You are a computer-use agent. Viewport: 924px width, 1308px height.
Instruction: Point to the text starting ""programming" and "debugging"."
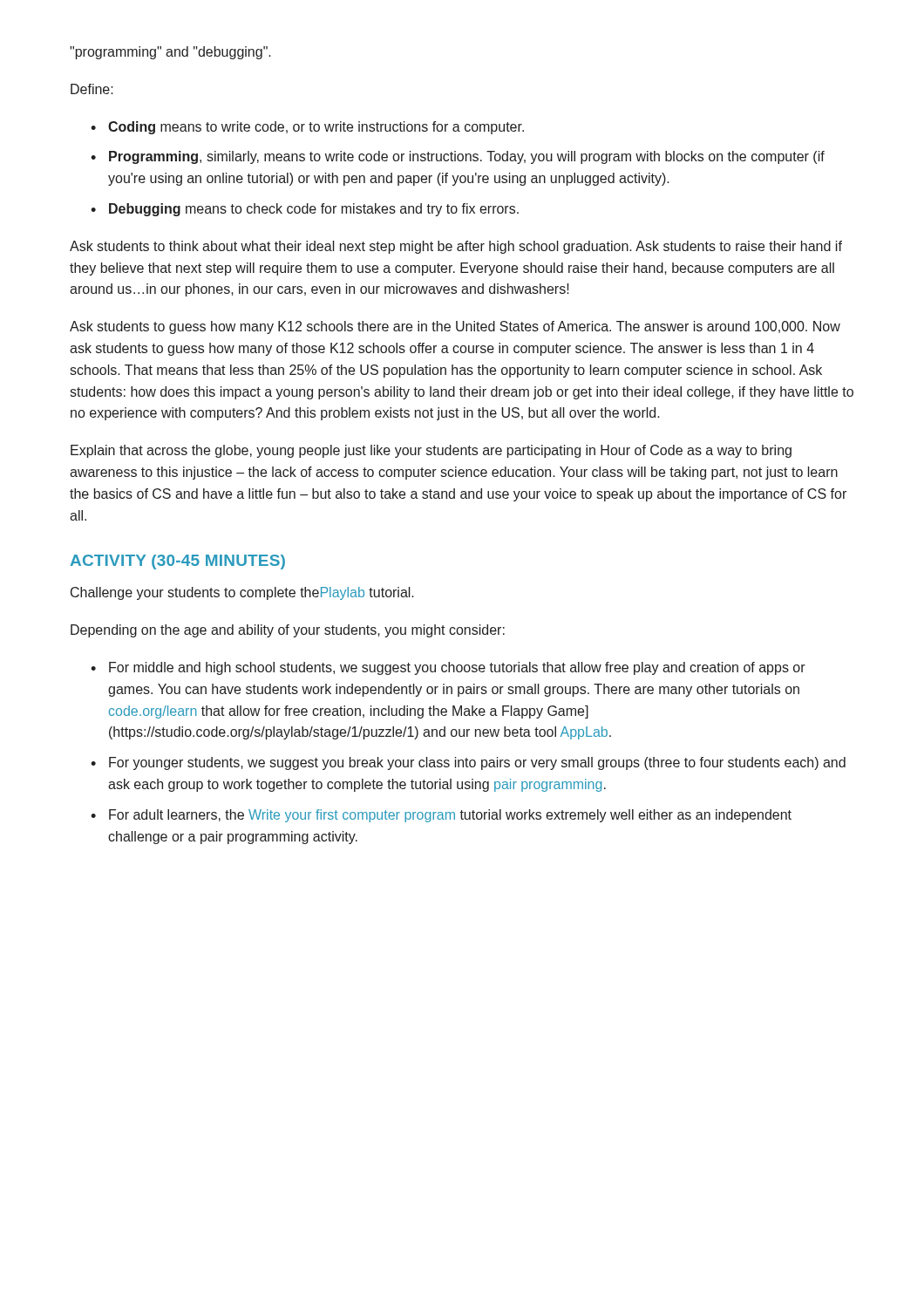coord(171,52)
